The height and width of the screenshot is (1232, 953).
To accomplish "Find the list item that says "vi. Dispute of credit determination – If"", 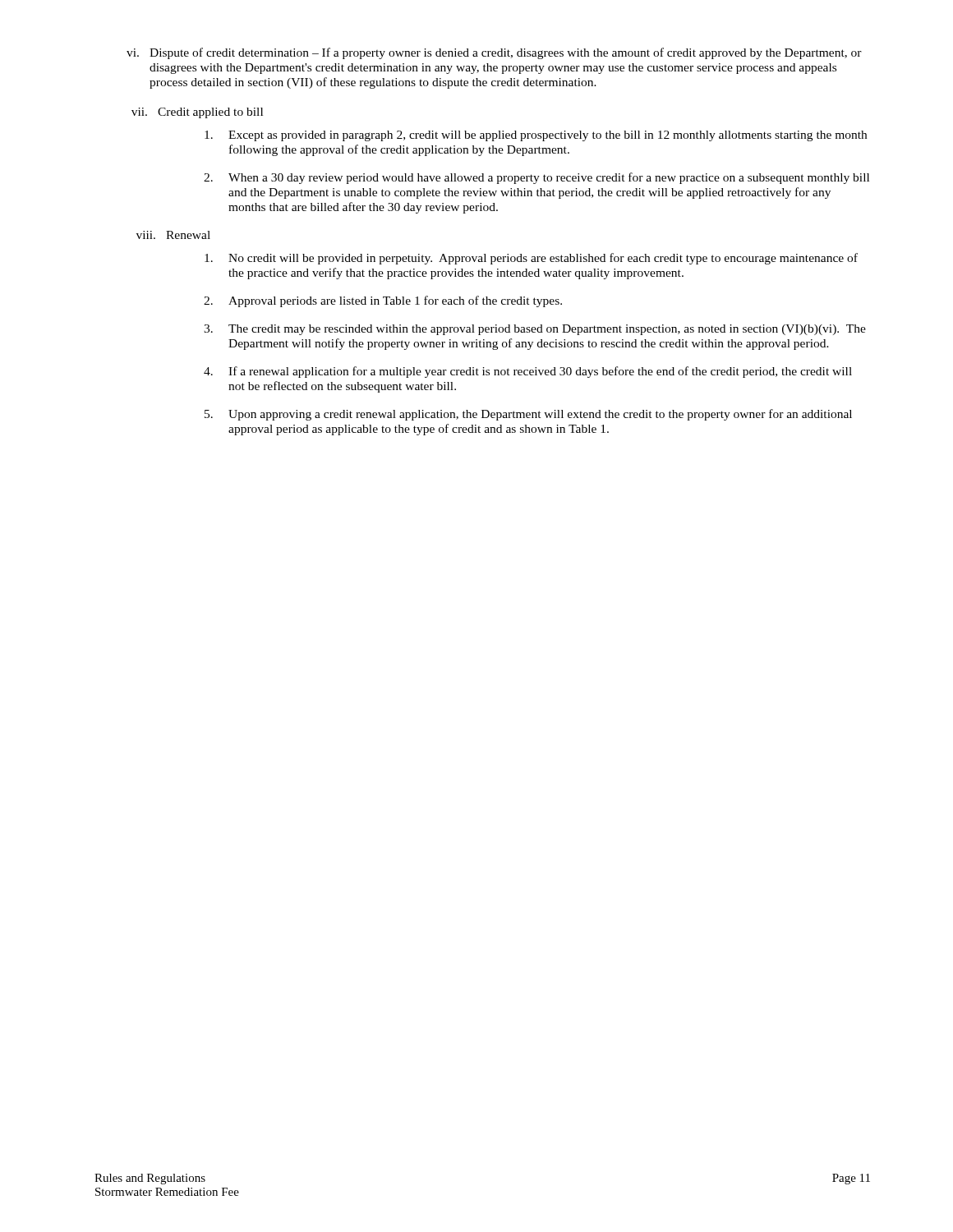I will point(483,67).
